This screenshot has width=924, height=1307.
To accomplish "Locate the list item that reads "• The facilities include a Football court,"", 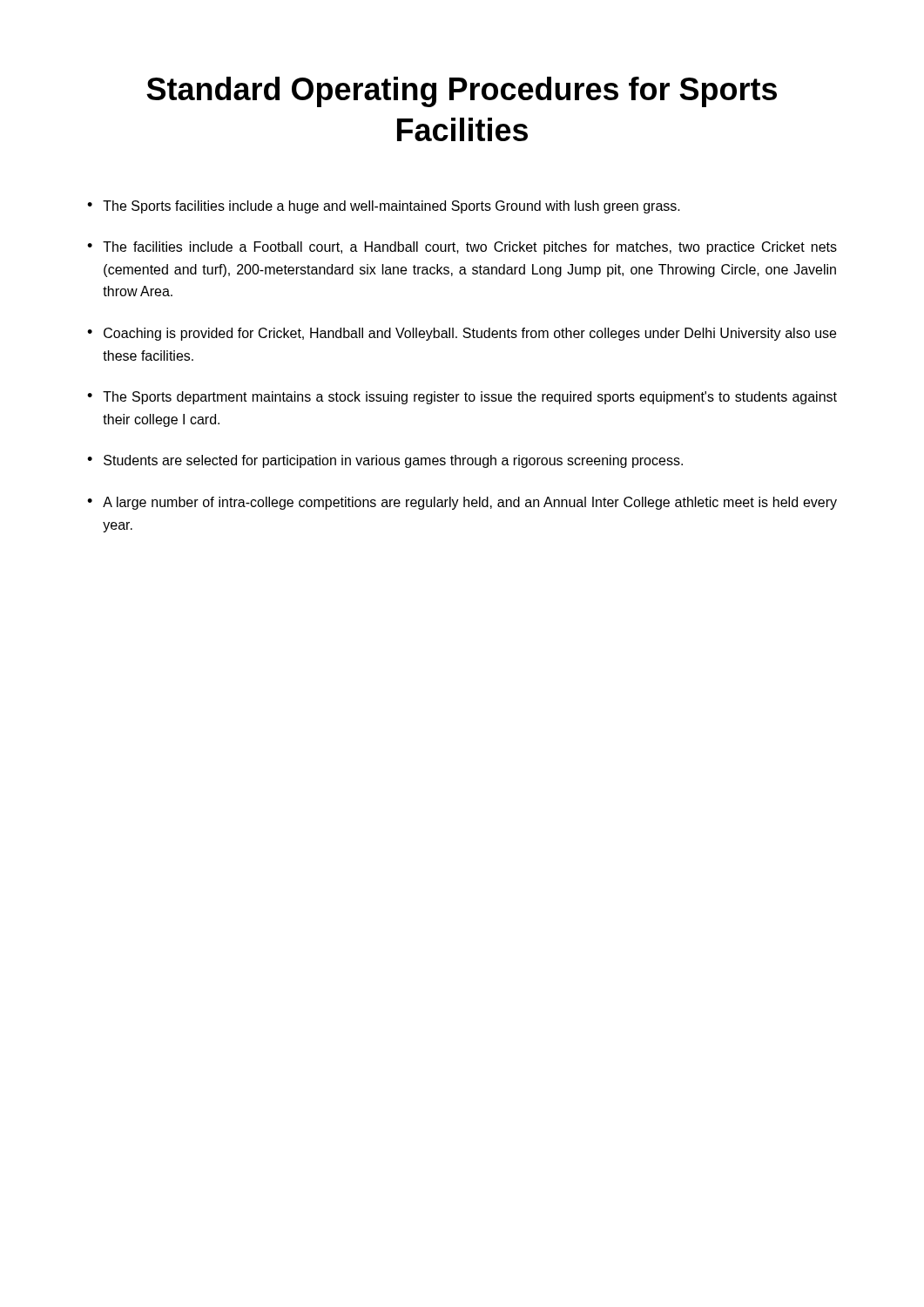I will point(462,270).
